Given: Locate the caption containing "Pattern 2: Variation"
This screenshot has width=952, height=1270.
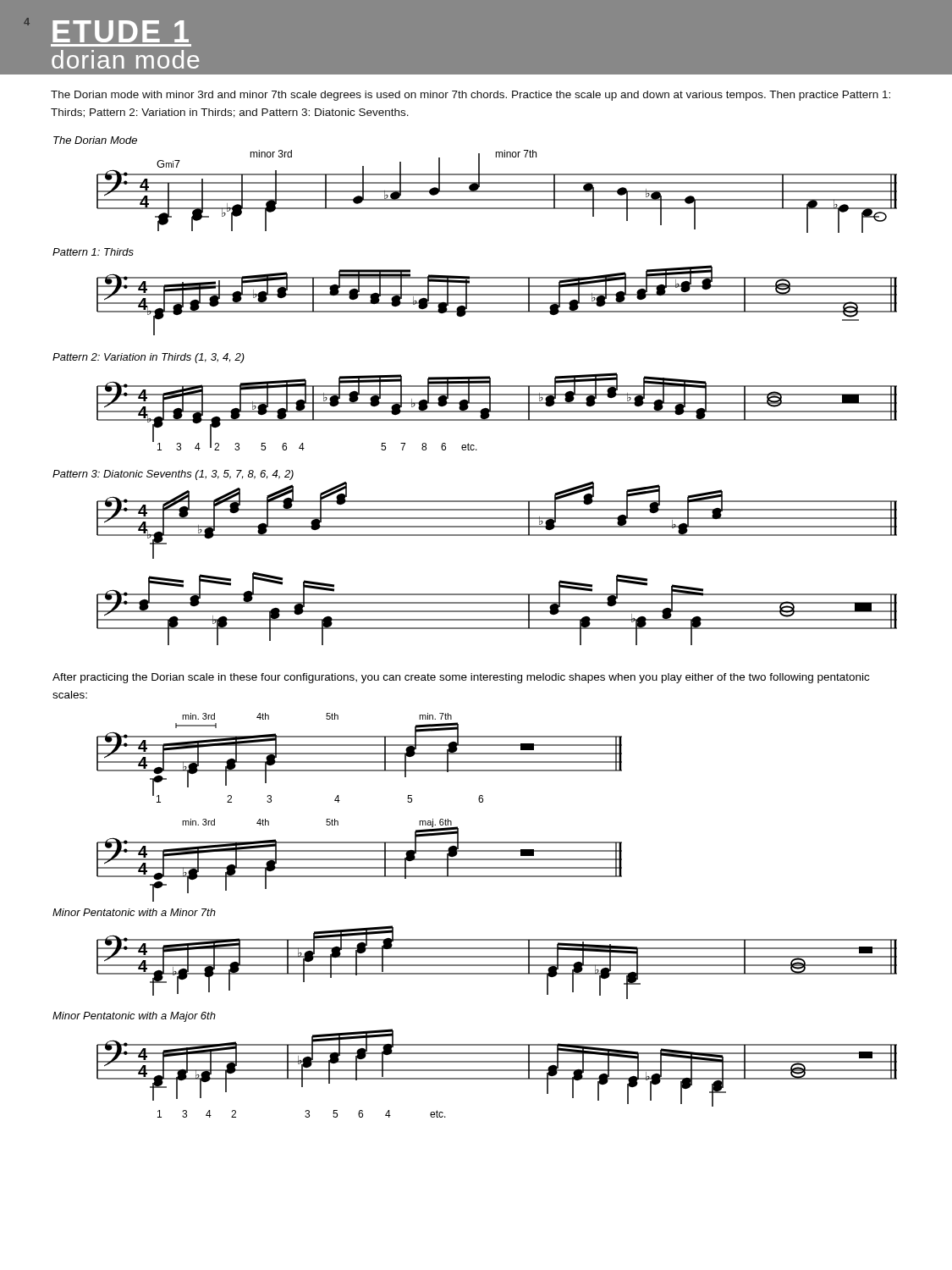Looking at the screenshot, I should tap(149, 357).
